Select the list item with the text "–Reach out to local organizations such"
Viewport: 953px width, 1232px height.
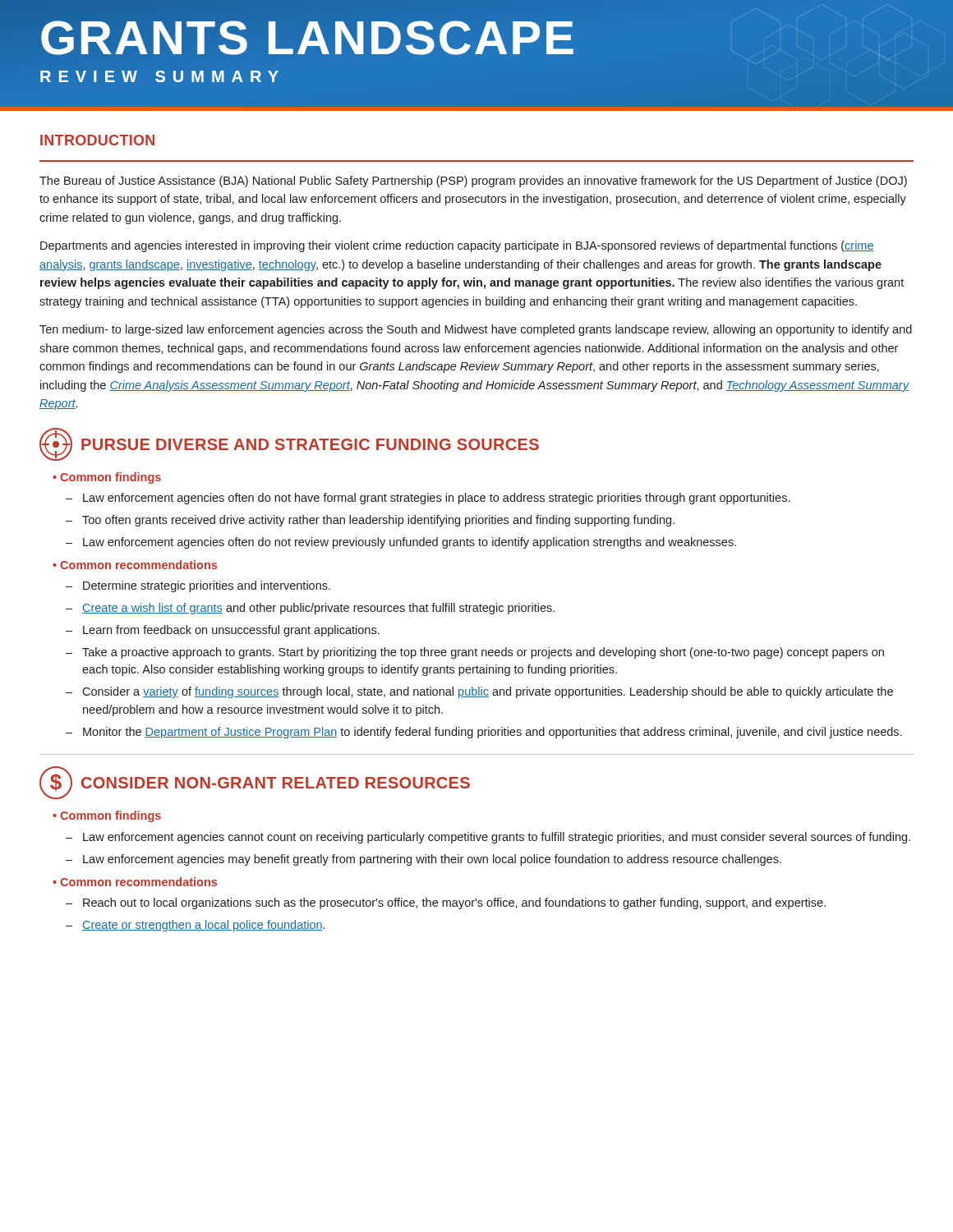(x=446, y=904)
